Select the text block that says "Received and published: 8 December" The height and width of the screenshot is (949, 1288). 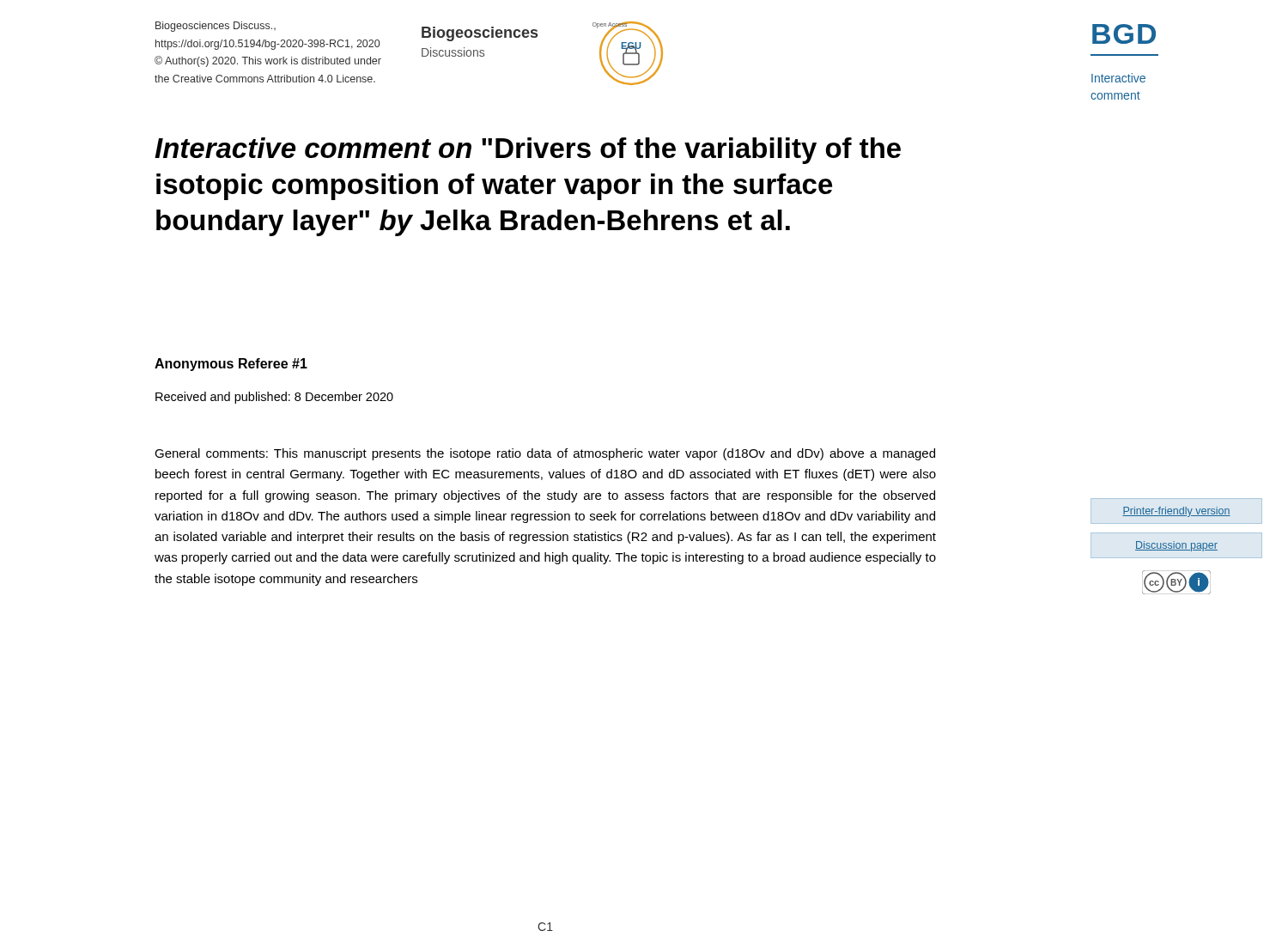coord(274,397)
